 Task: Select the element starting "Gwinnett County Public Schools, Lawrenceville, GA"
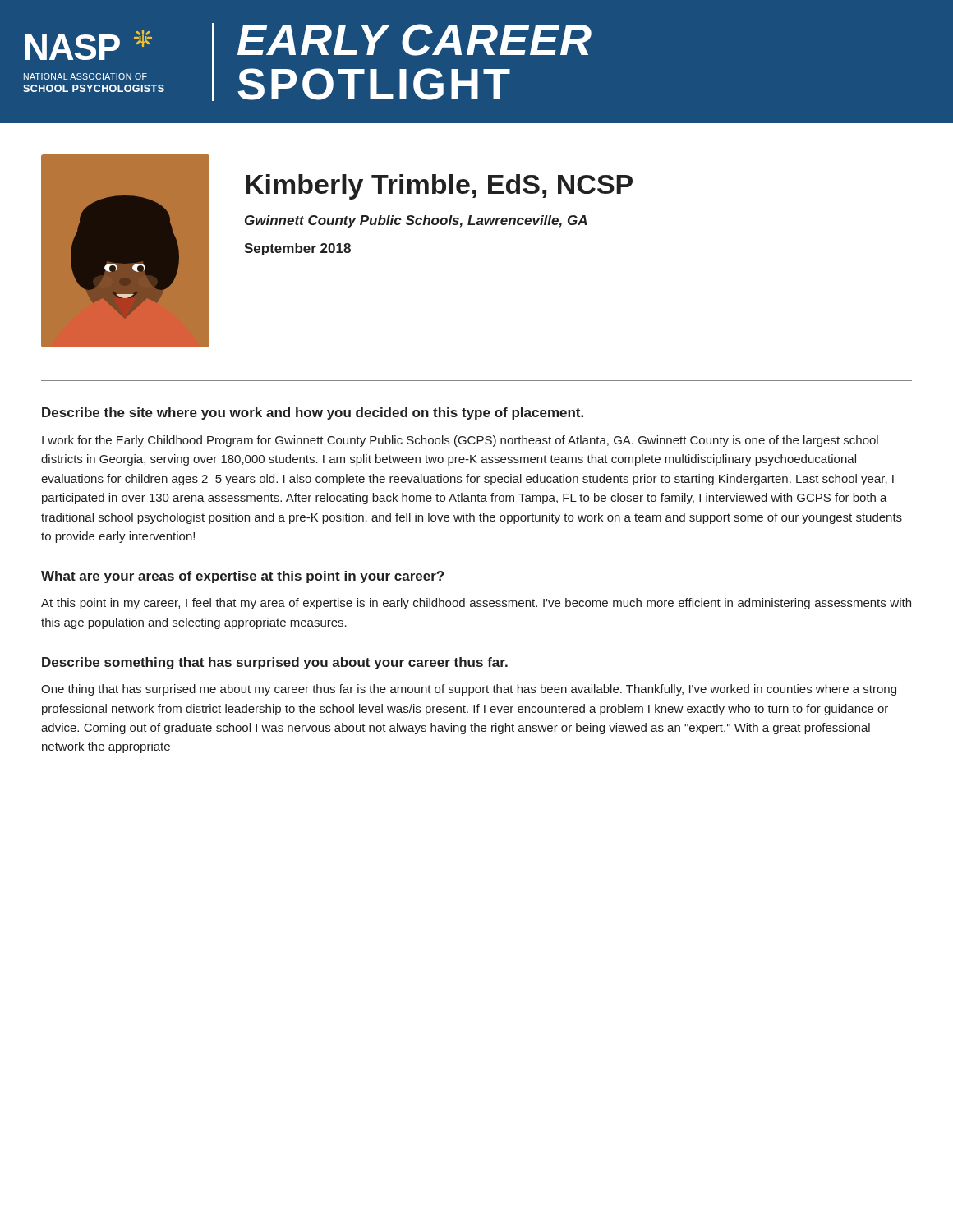416,221
